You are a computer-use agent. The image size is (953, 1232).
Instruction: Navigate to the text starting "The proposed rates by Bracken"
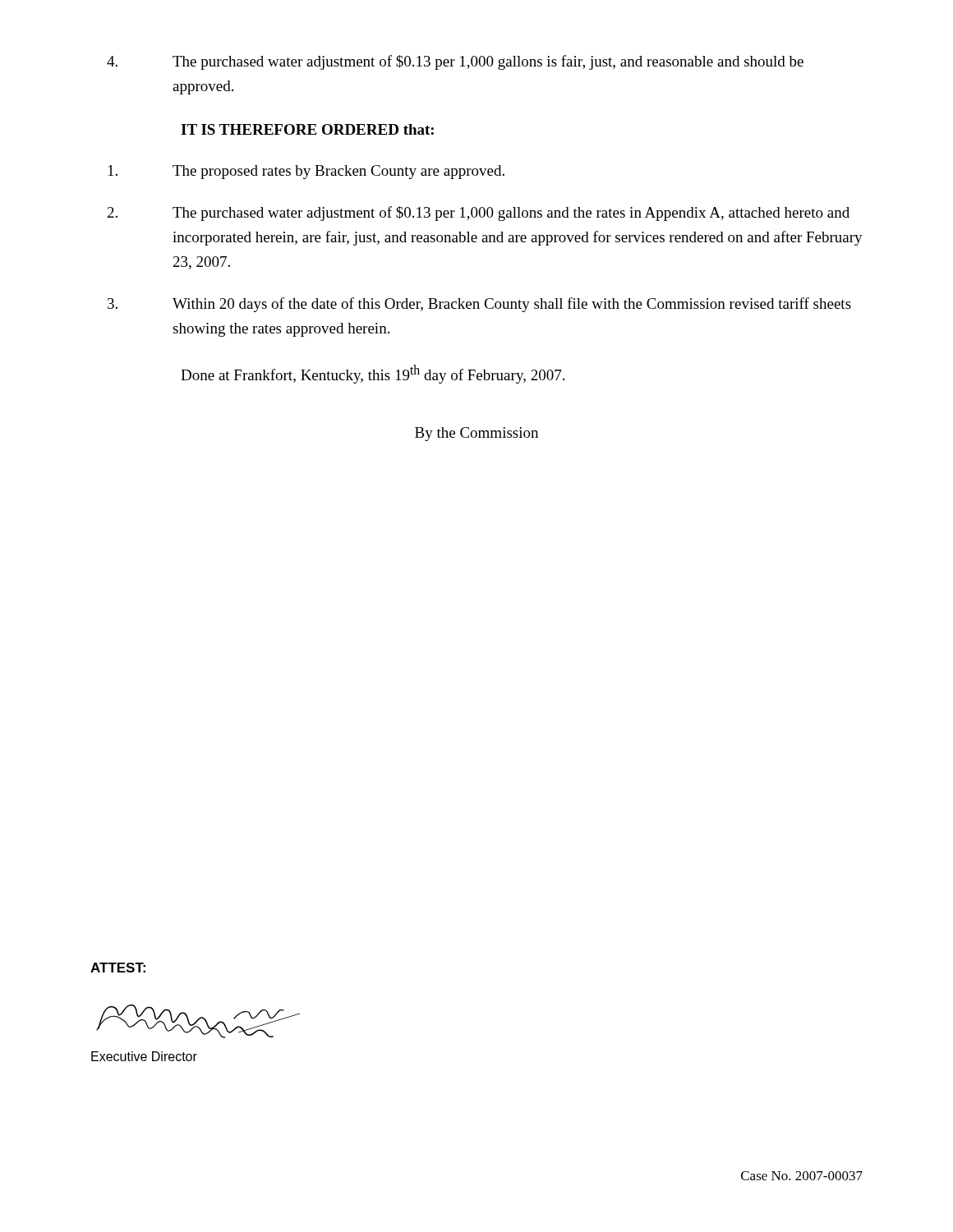pyautogui.click(x=476, y=171)
